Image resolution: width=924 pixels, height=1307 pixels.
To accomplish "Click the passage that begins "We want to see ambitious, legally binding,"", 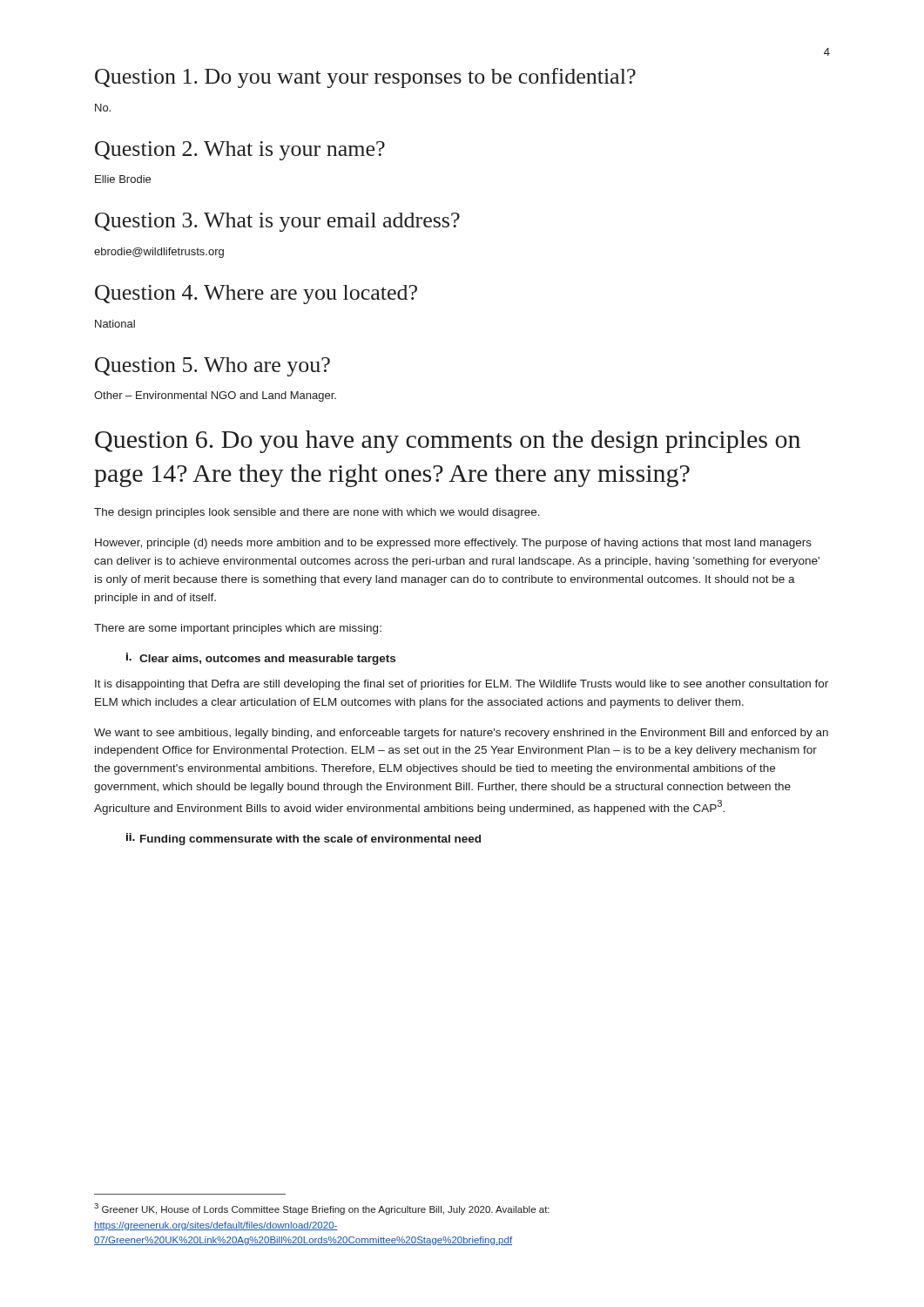I will [x=461, y=770].
